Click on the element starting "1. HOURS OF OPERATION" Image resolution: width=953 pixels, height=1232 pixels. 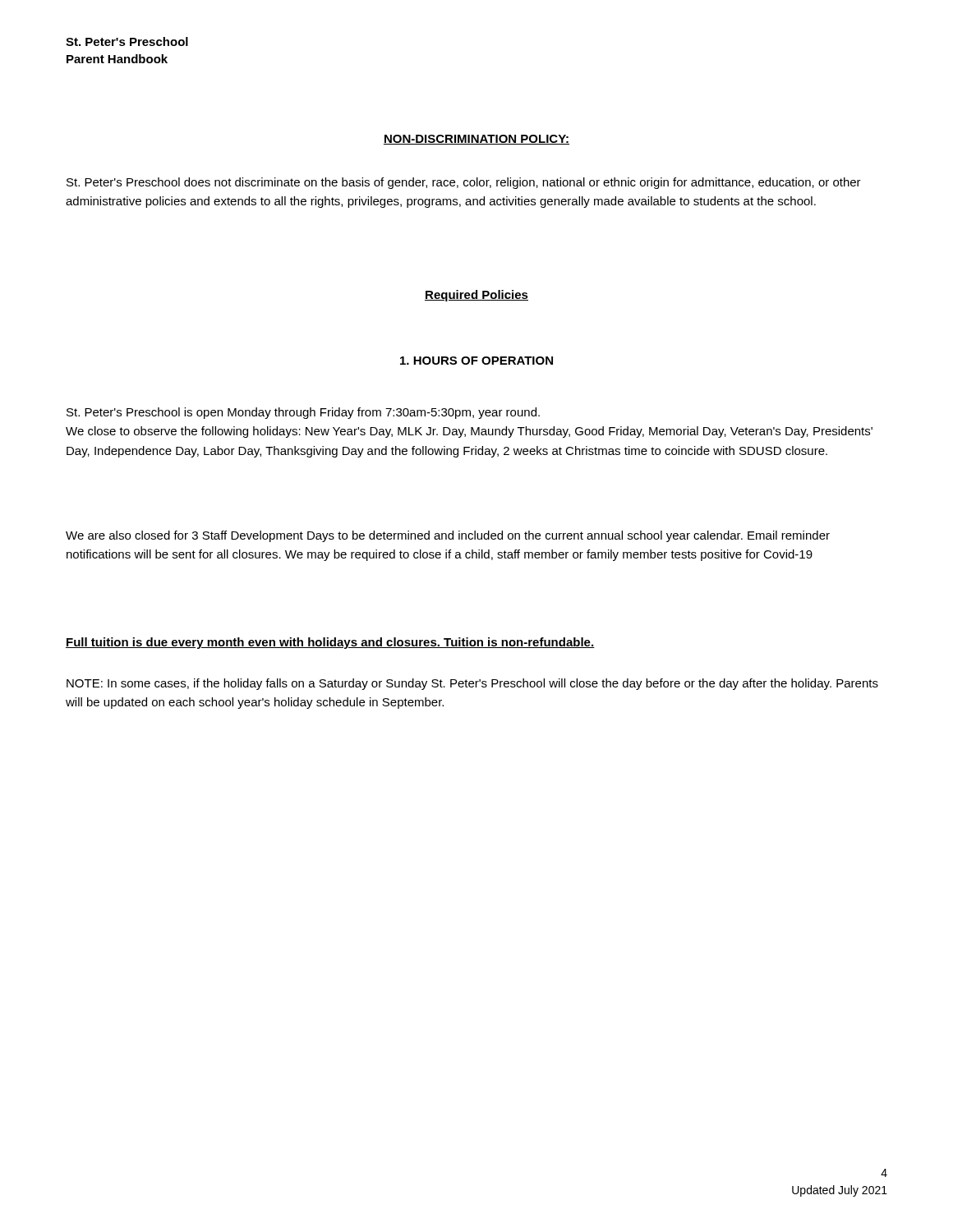[x=476, y=360]
